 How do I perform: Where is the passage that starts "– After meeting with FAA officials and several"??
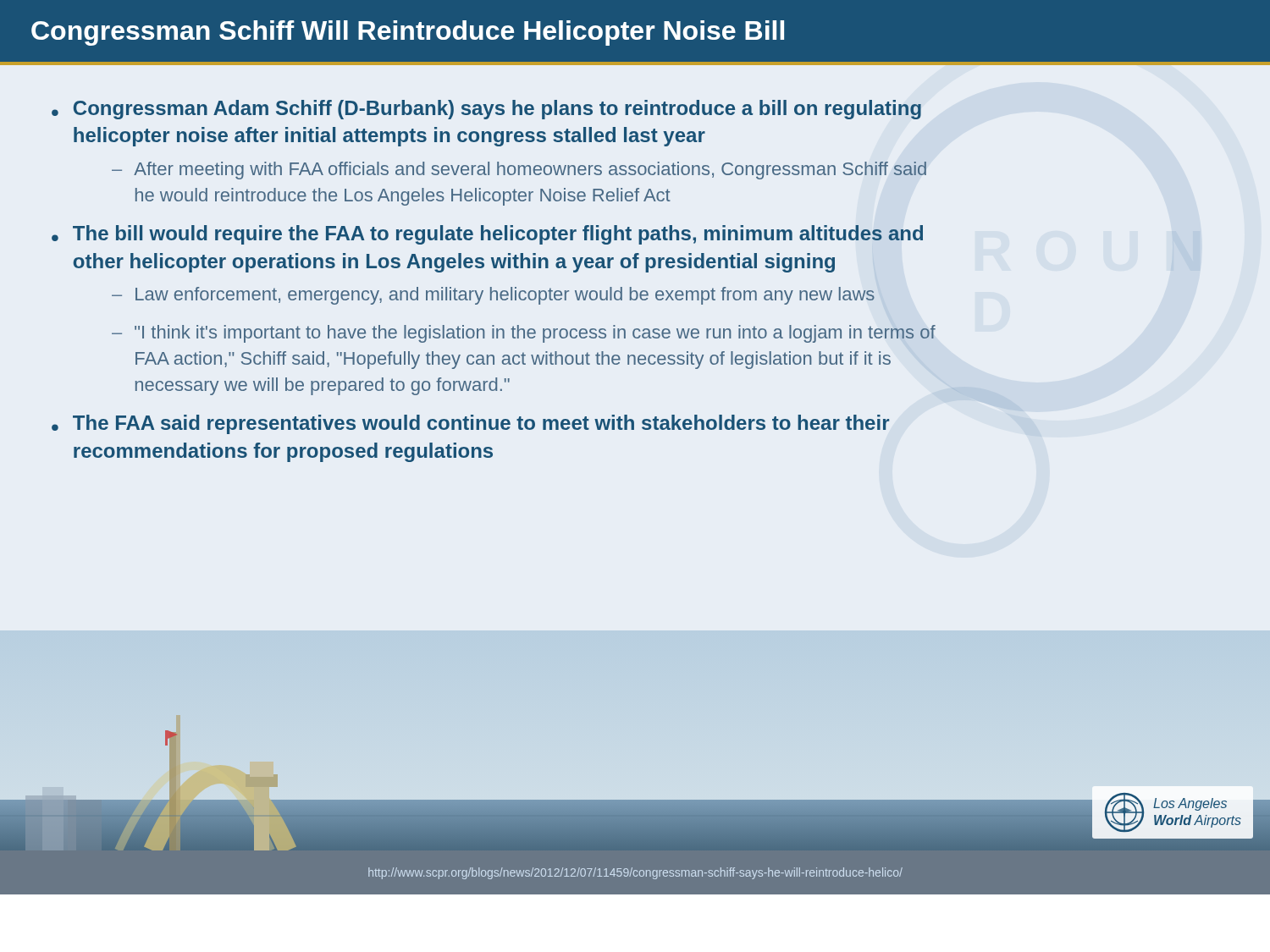[525, 182]
